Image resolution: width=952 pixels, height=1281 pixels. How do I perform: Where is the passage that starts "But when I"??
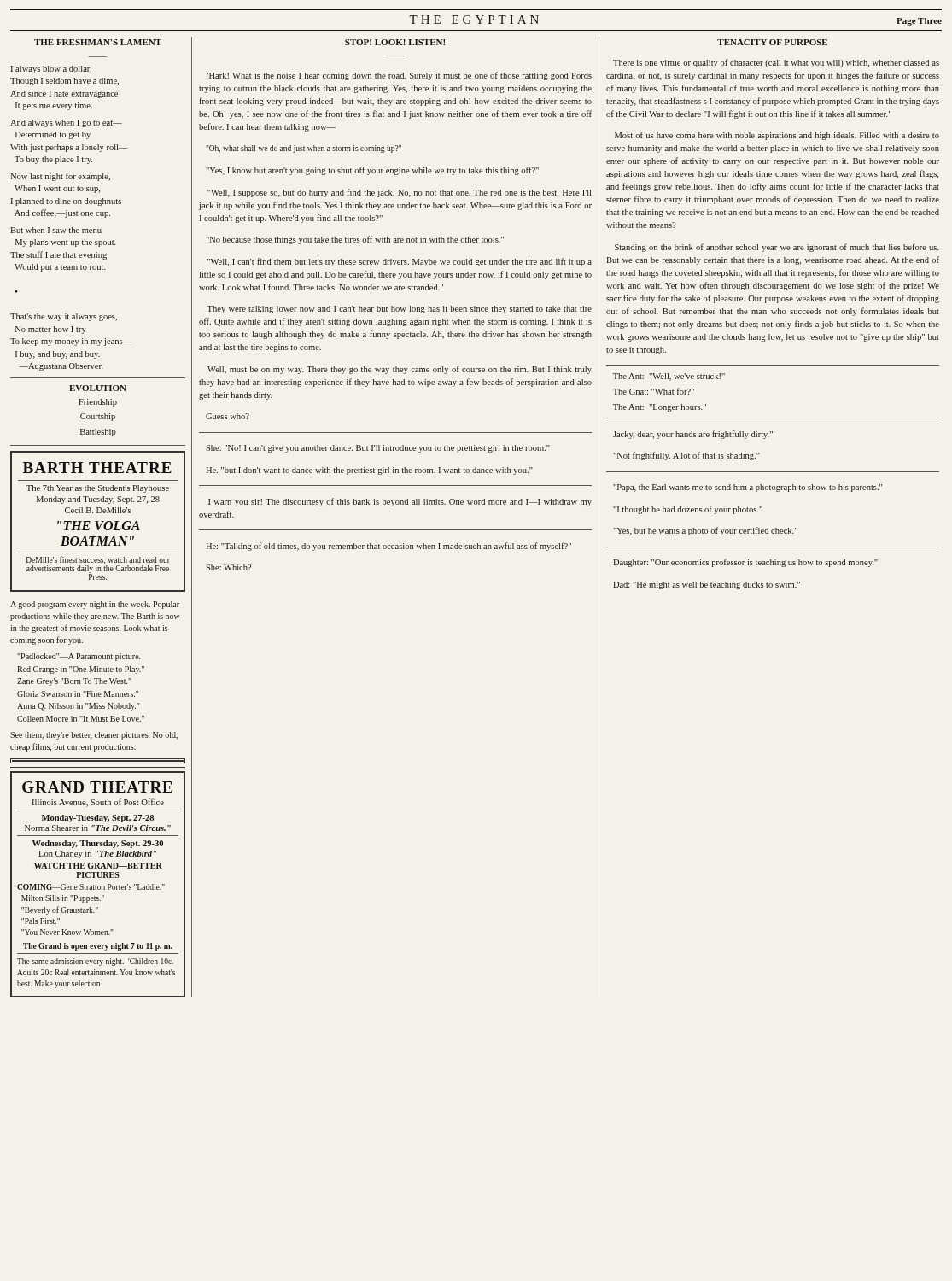[x=56, y=230]
